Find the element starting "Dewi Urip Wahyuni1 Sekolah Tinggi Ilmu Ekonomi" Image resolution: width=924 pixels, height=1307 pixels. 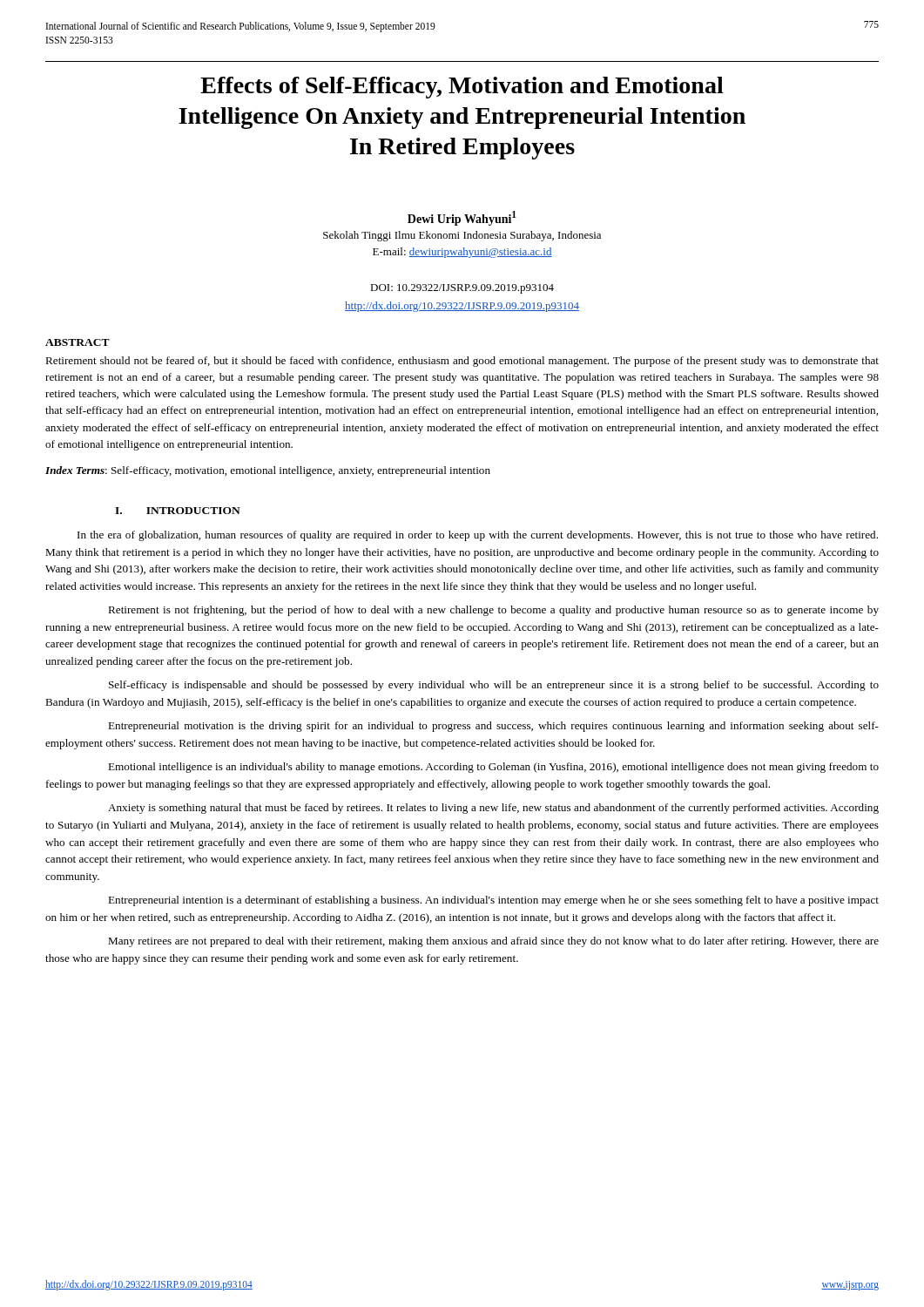(462, 235)
